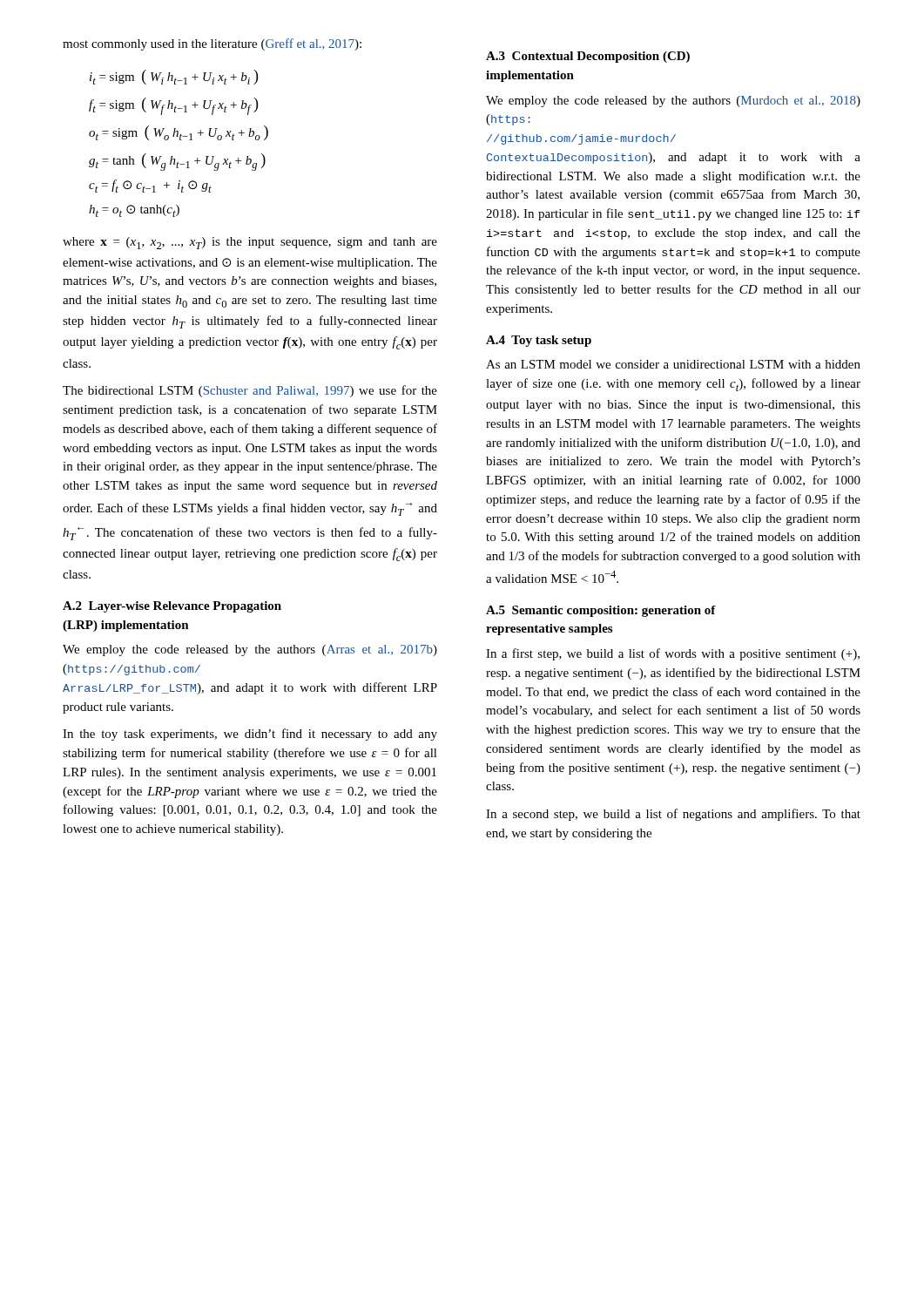Click the passage that begins "The bidirectional LSTM"
Image resolution: width=924 pixels, height=1307 pixels.
coord(250,483)
